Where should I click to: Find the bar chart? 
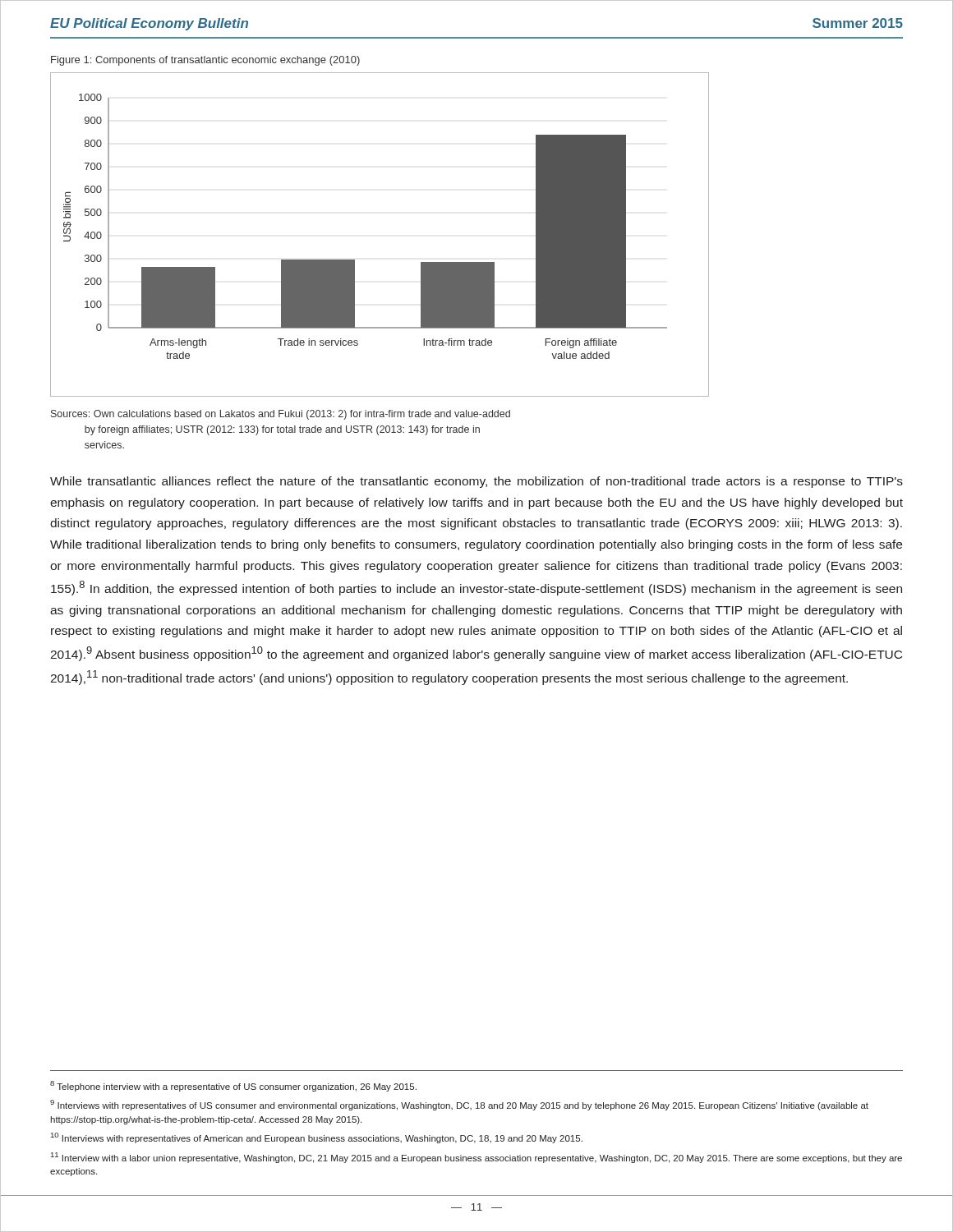click(x=380, y=235)
